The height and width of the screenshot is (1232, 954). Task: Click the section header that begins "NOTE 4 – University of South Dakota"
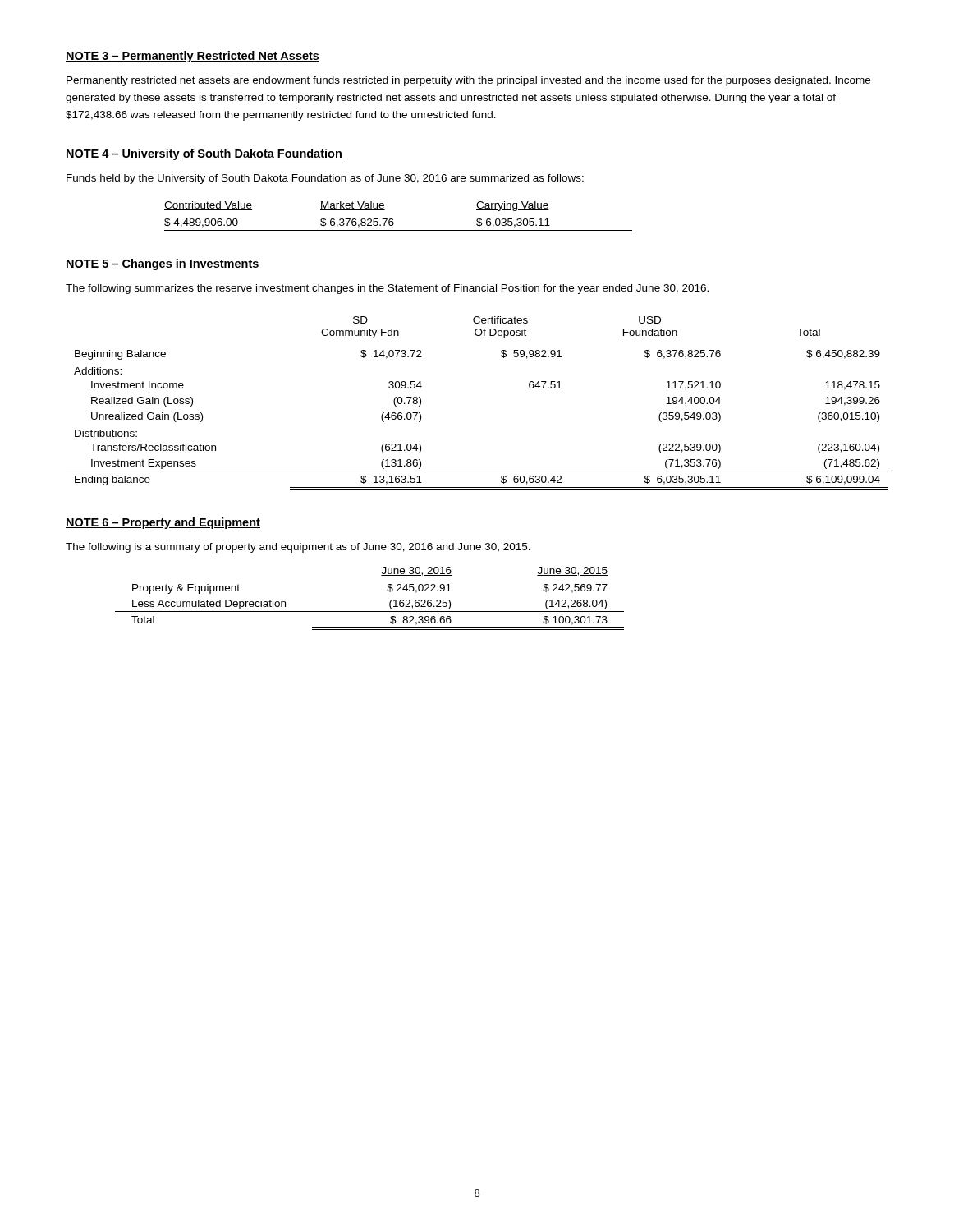[x=204, y=153]
